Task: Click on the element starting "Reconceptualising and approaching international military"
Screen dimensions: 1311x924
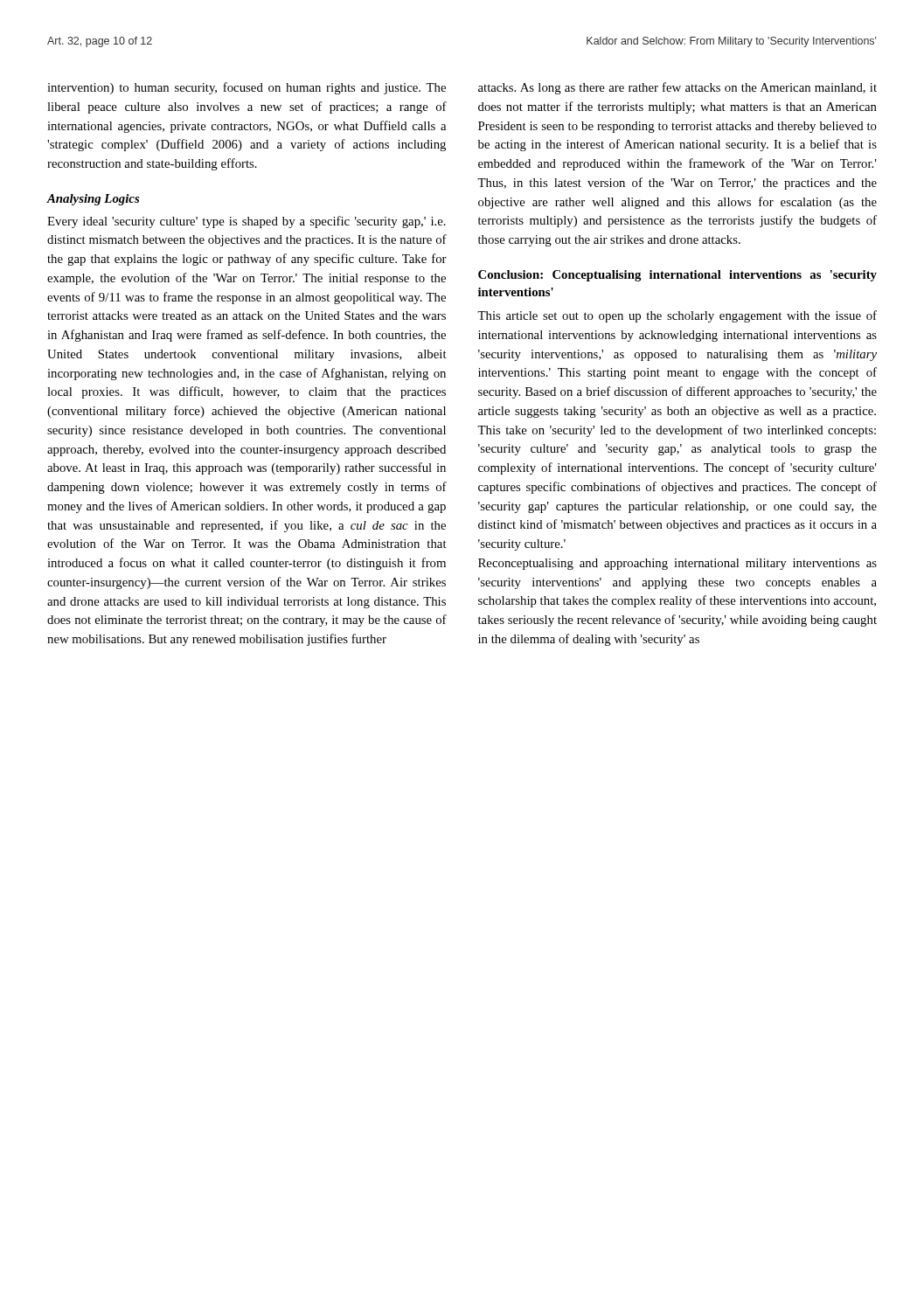Action: [677, 602]
